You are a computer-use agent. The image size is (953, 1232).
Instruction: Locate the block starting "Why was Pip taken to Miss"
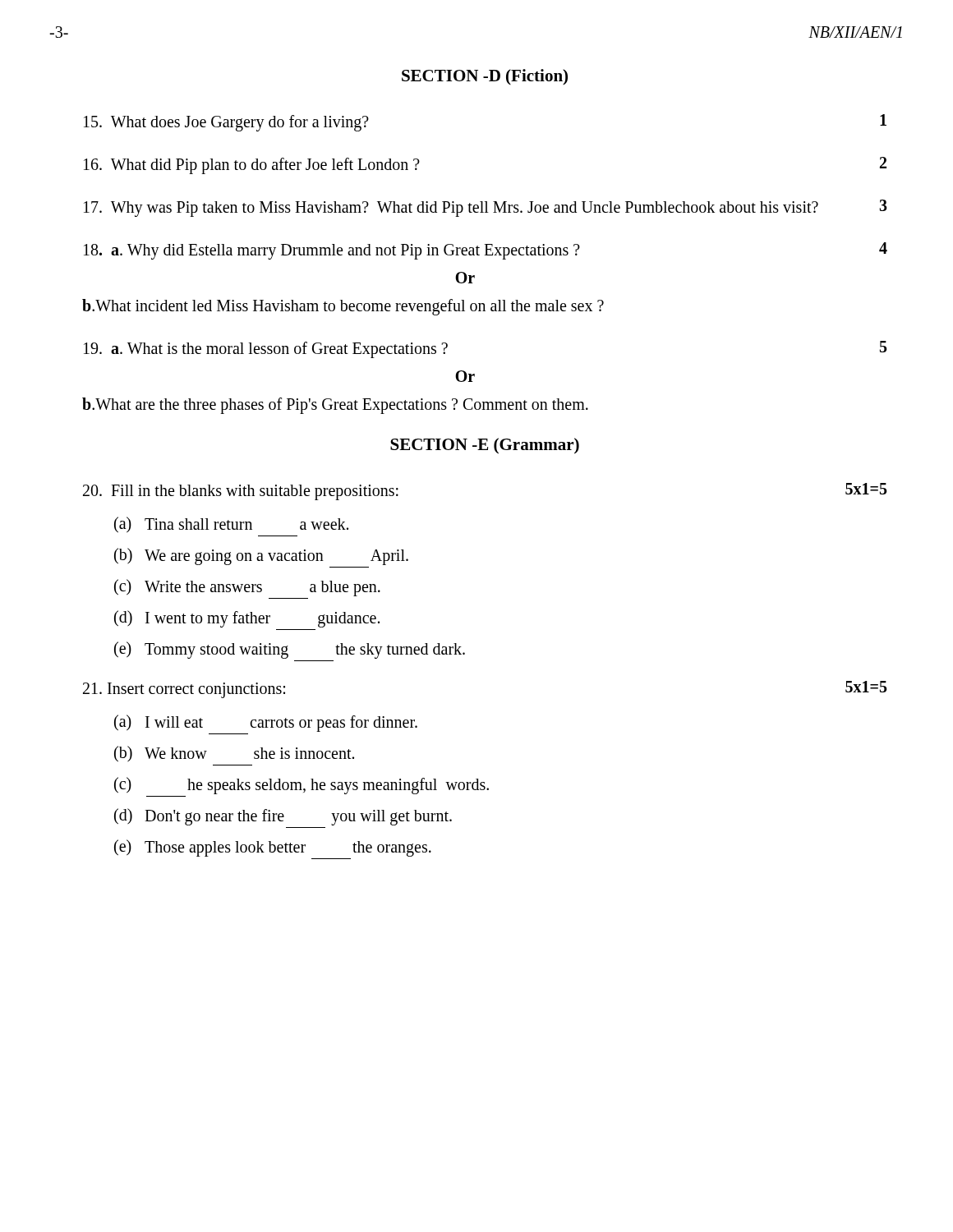485,207
